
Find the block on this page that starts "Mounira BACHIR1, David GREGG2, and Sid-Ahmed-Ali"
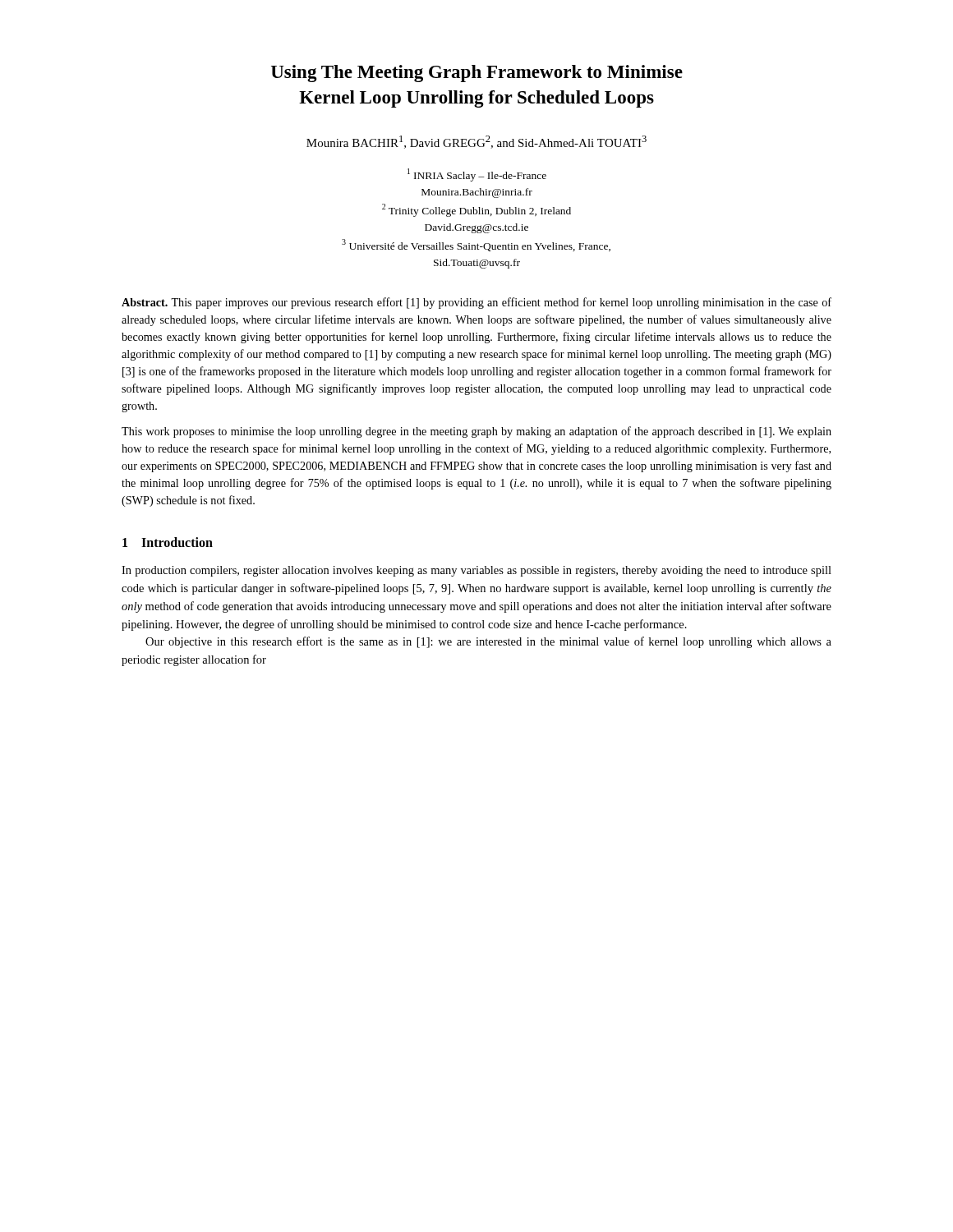click(476, 141)
